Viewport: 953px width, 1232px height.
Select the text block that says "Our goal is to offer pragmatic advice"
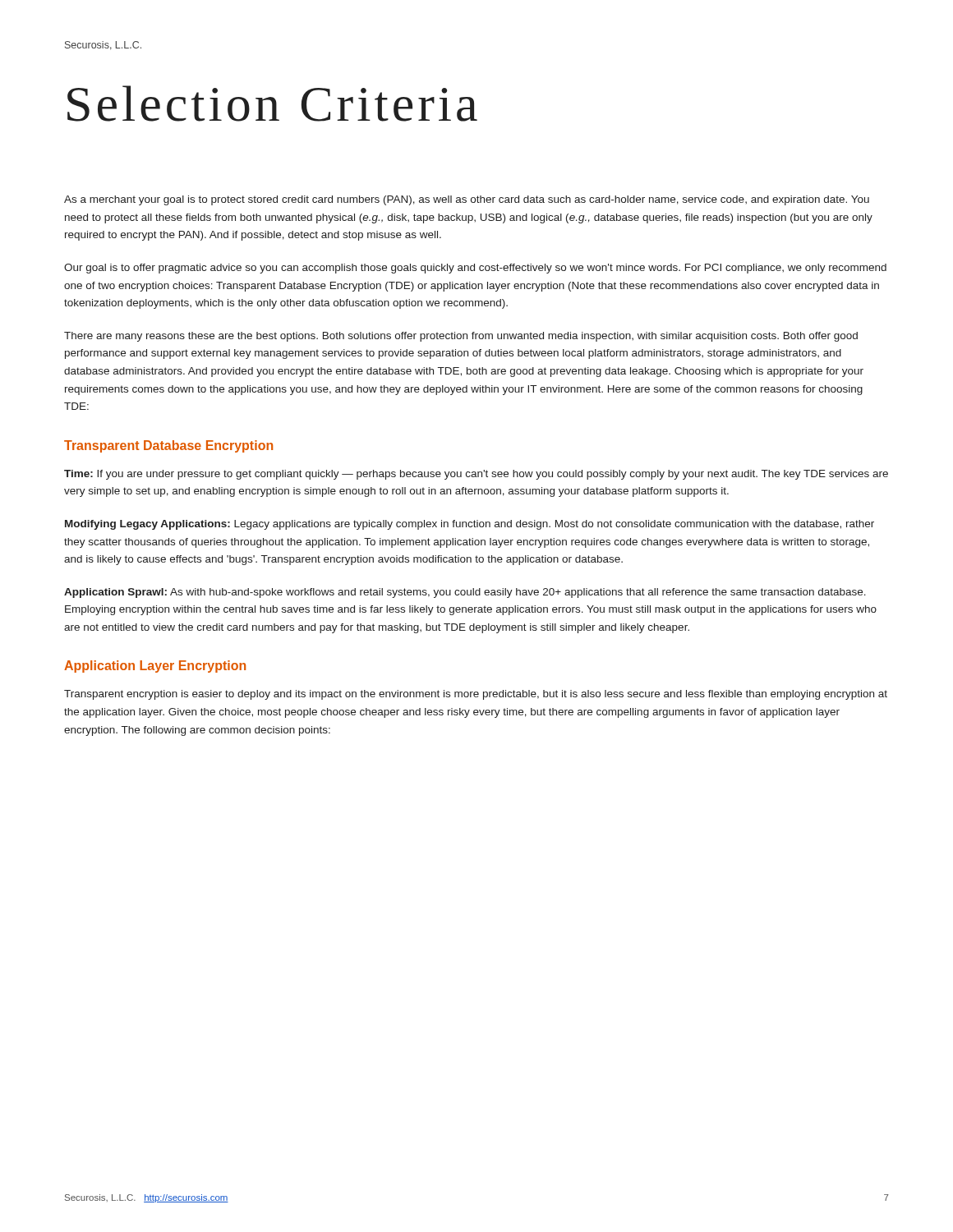click(475, 285)
